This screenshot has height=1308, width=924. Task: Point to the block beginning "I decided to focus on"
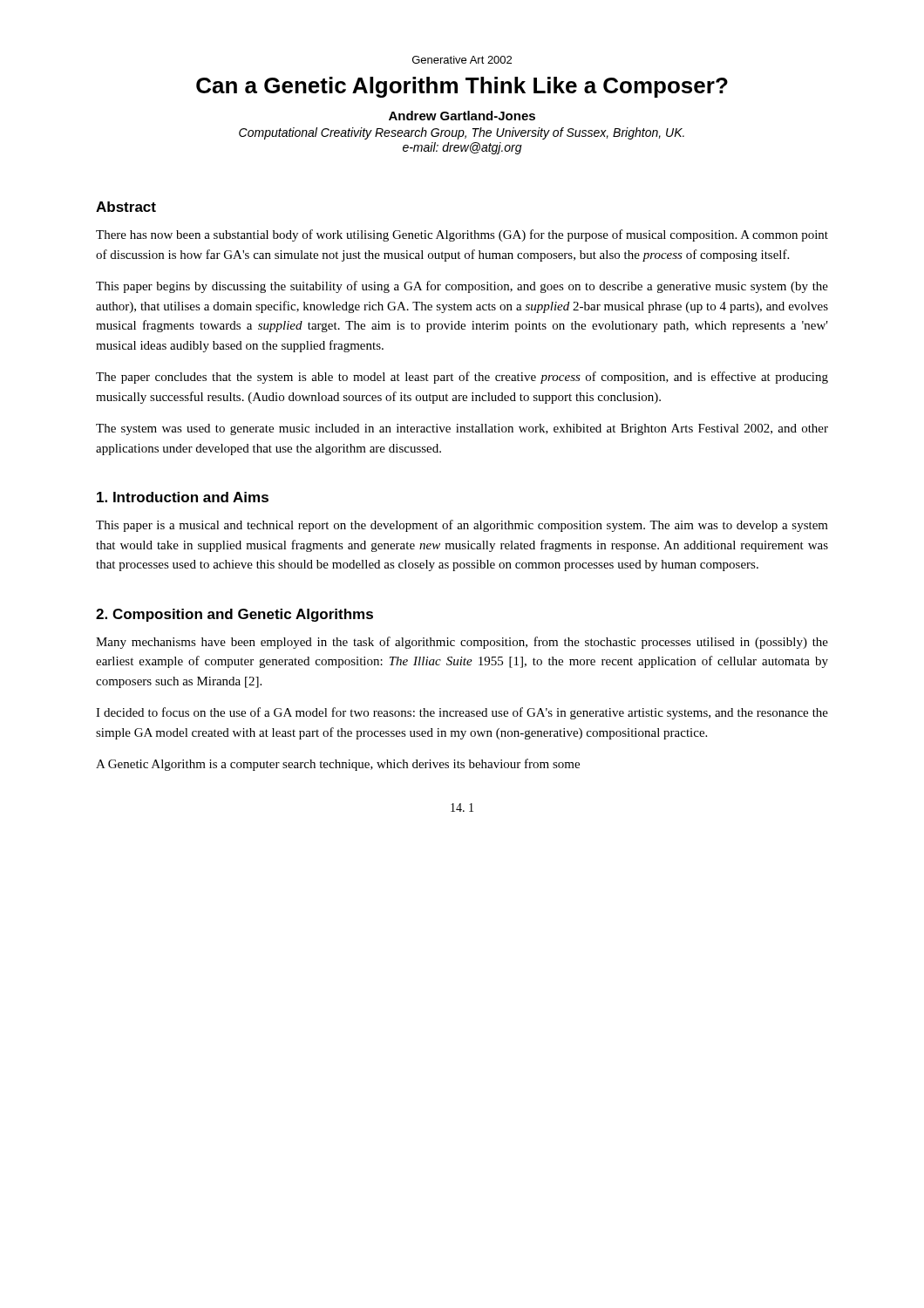(x=462, y=722)
